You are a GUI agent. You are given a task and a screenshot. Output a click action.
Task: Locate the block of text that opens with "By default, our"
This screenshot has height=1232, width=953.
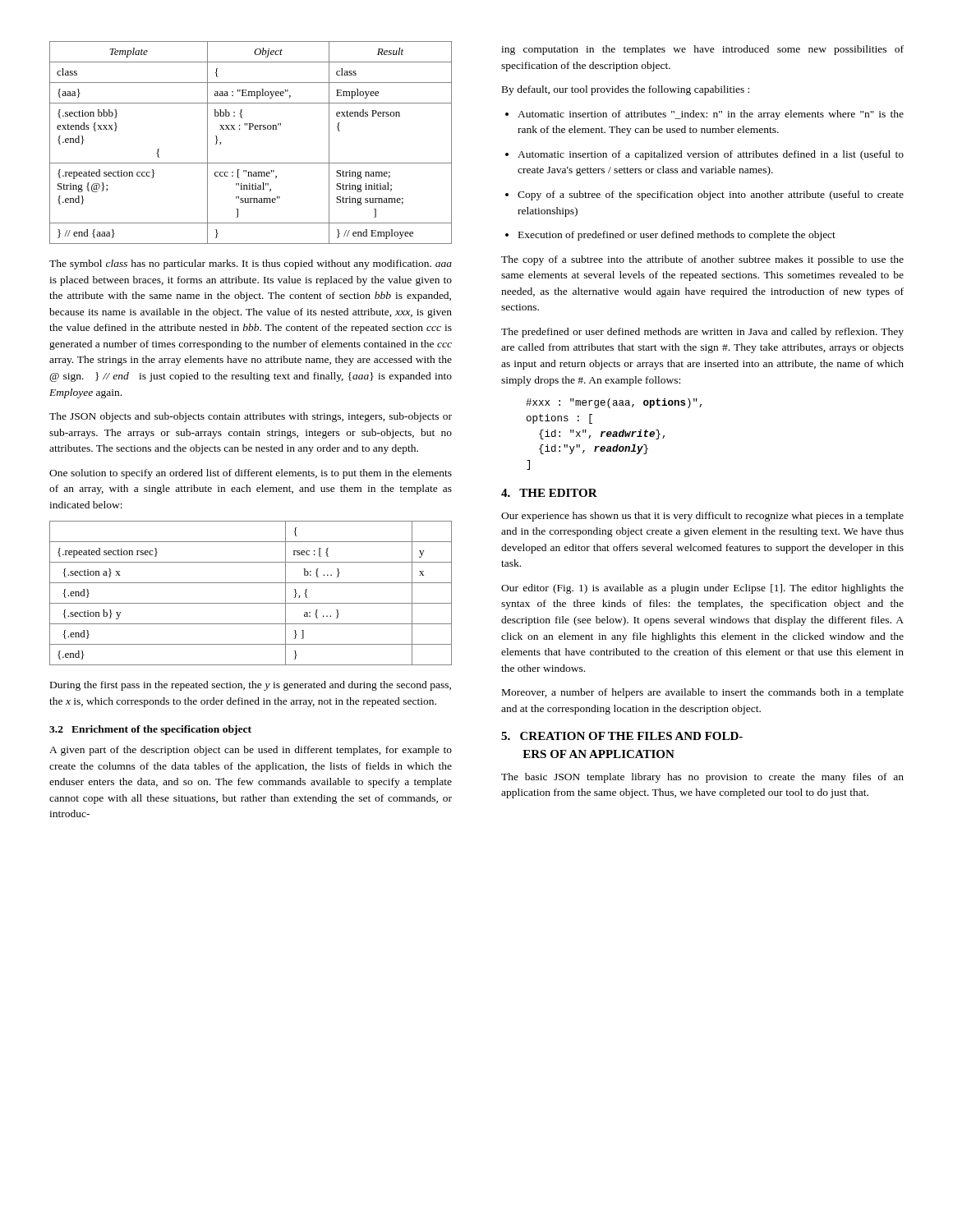coord(702,89)
